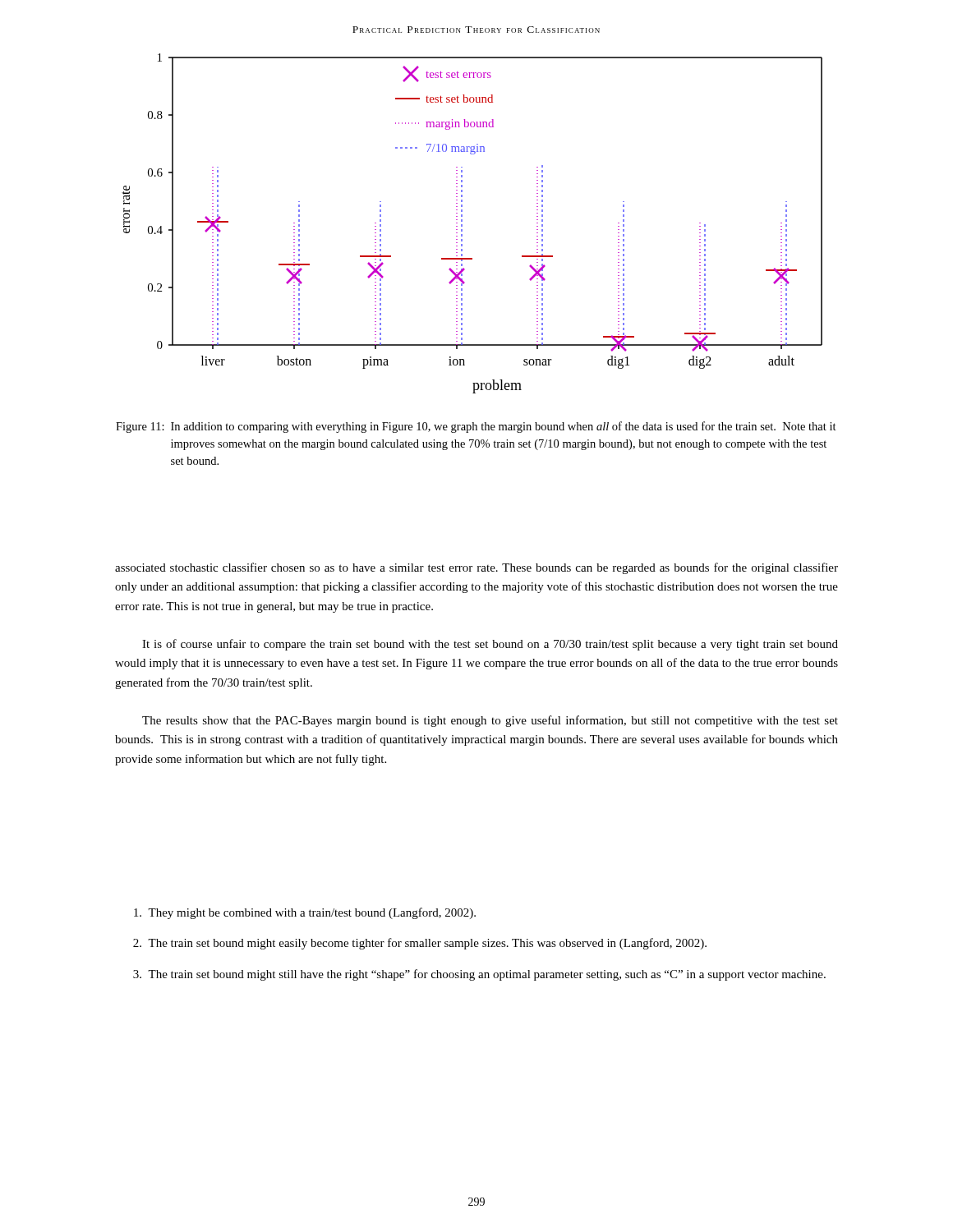Navigate to the text block starting "They might be"
This screenshot has height=1232, width=953.
click(476, 913)
